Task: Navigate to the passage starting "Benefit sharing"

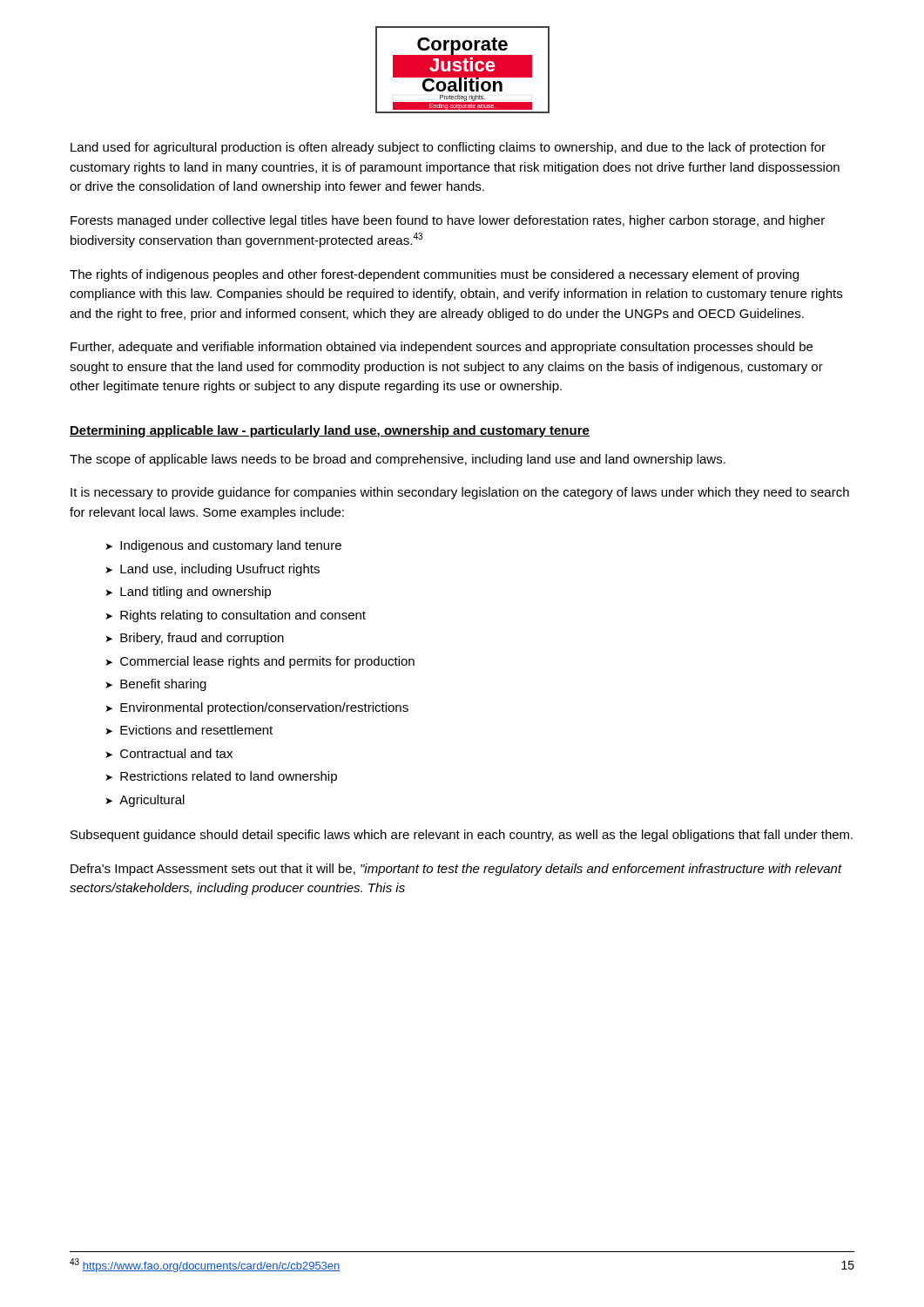Action: [x=163, y=684]
